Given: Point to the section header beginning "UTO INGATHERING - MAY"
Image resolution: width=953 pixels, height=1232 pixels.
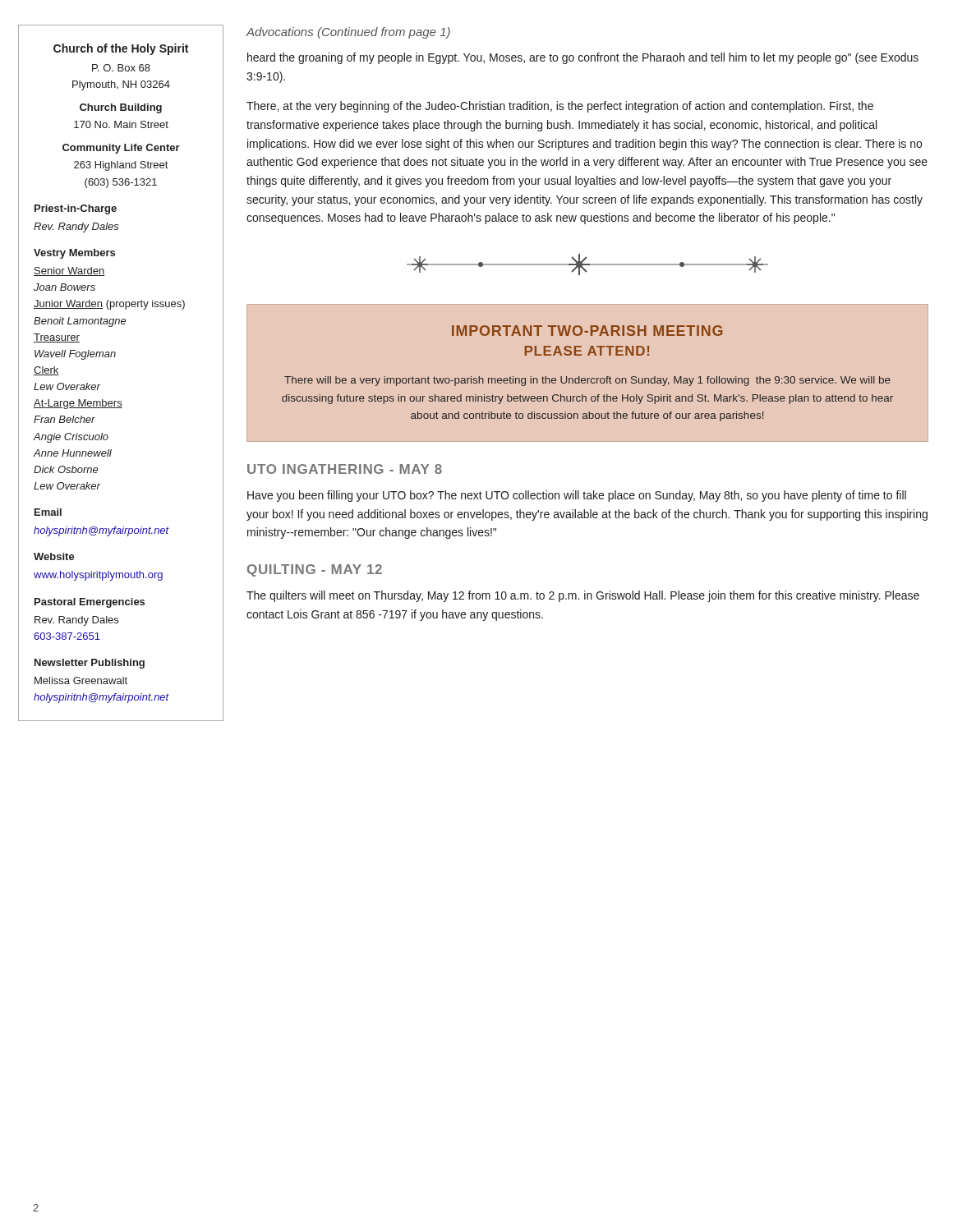Looking at the screenshot, I should click(x=345, y=469).
